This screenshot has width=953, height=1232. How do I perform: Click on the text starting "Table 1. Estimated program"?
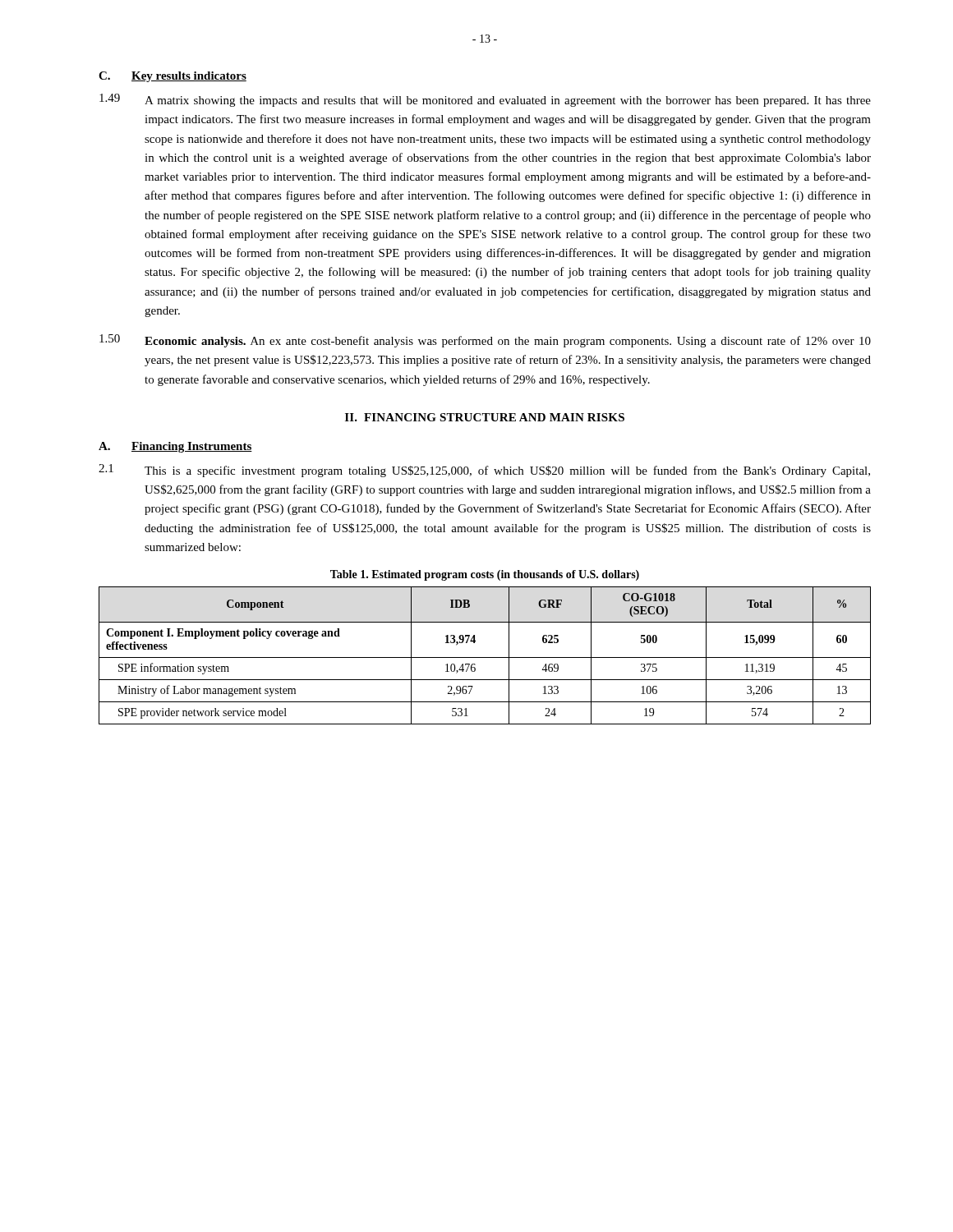[485, 574]
